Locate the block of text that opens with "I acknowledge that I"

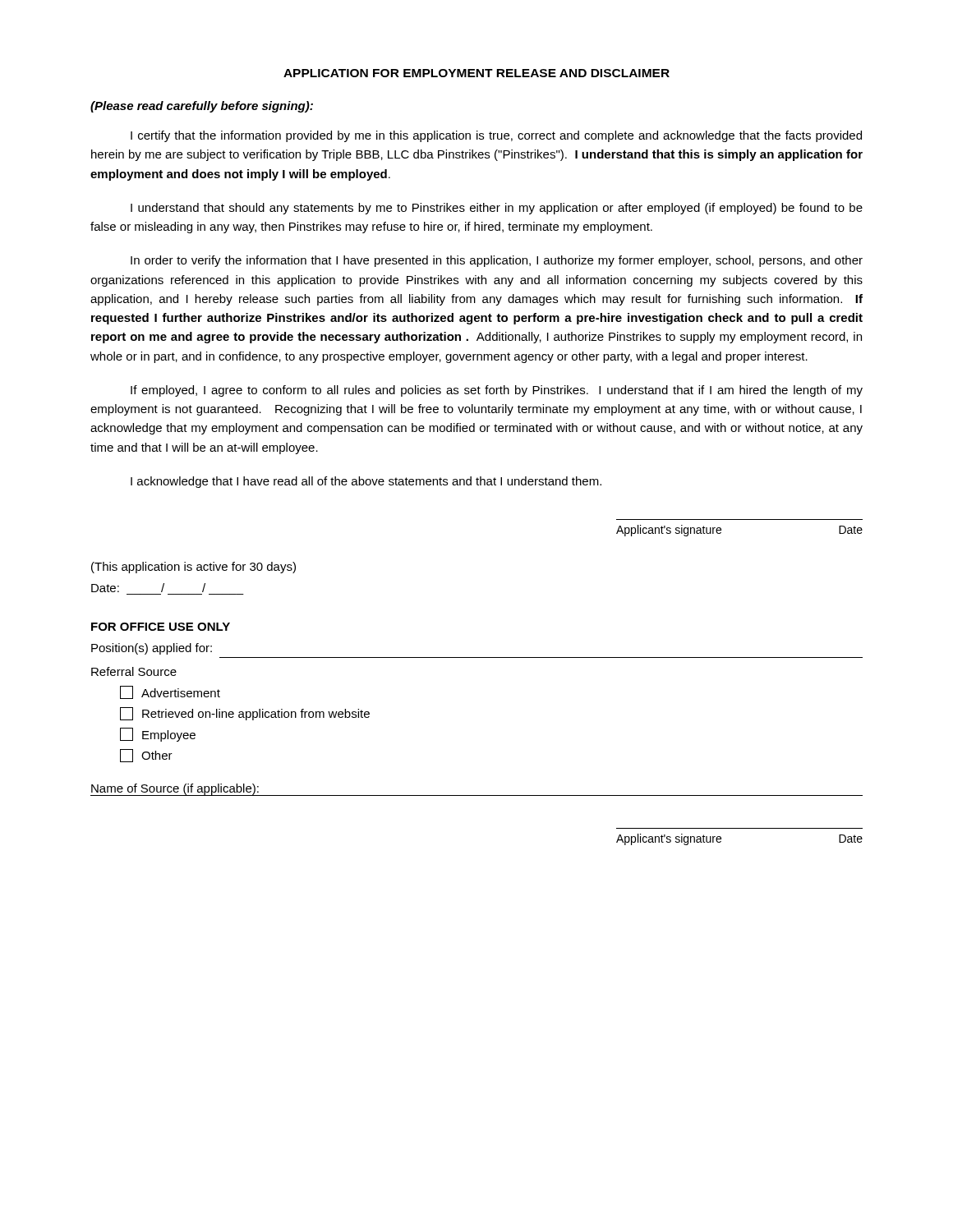pos(366,481)
